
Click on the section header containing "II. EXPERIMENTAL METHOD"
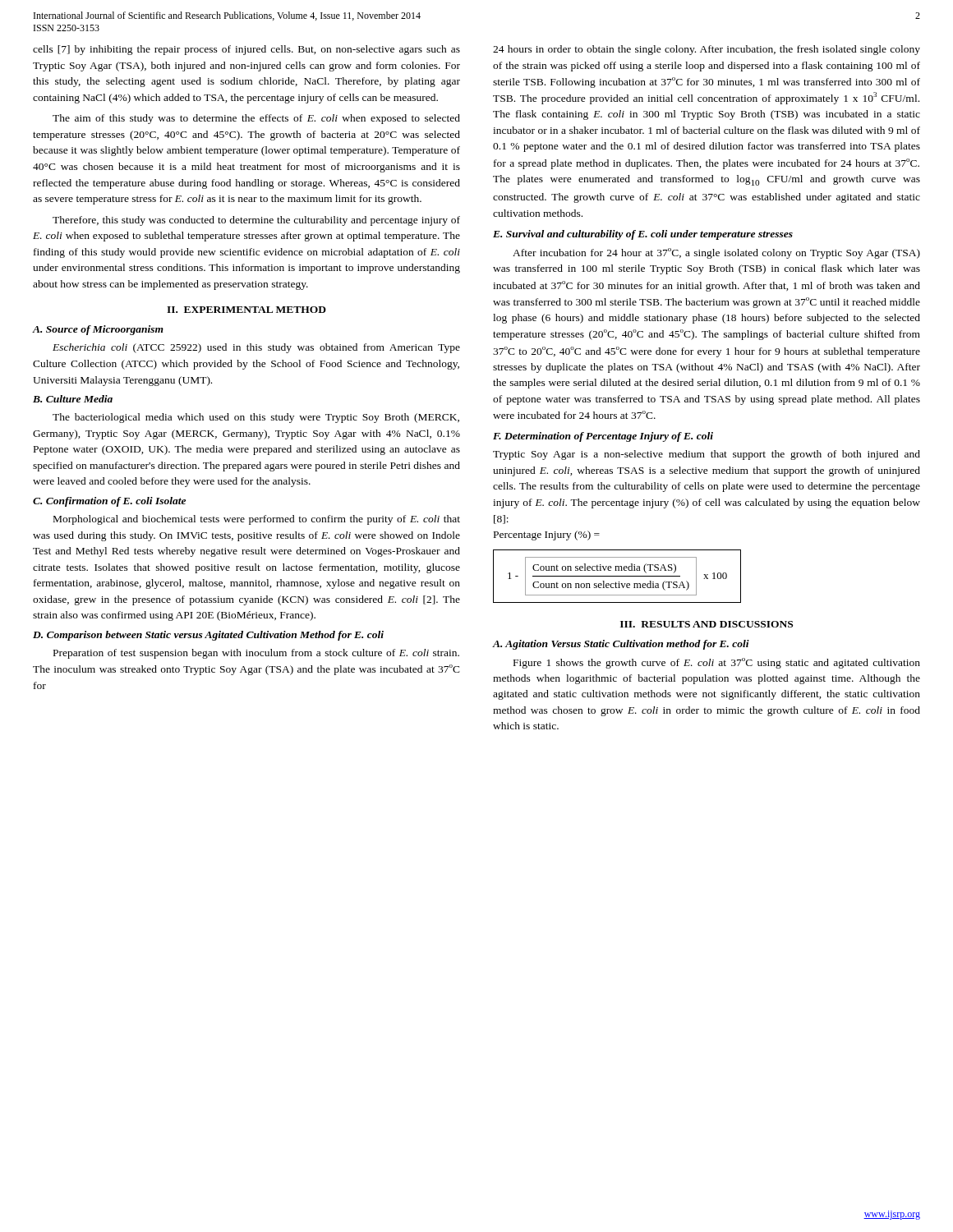coord(246,310)
